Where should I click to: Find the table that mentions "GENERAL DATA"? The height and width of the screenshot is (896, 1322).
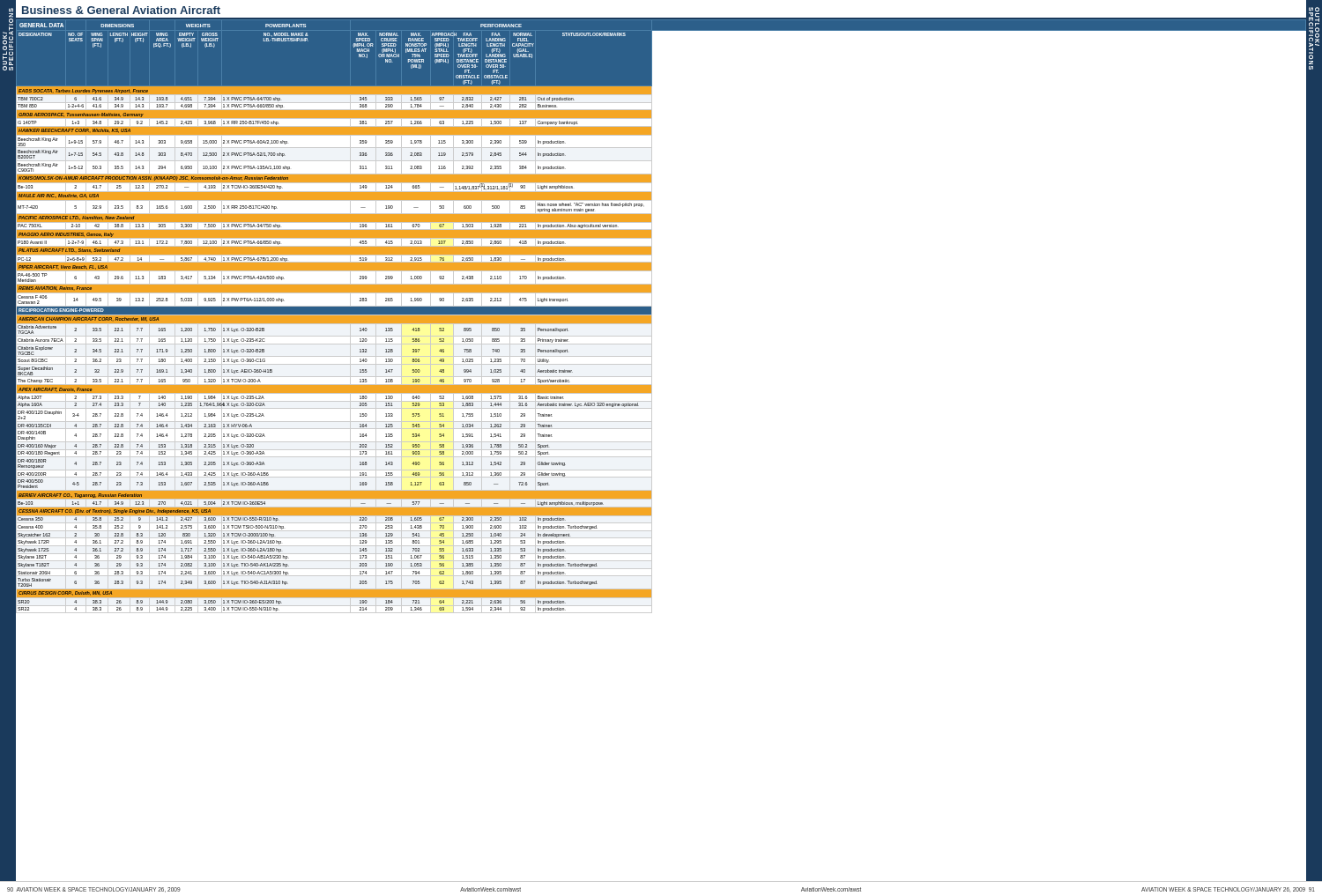[661, 316]
